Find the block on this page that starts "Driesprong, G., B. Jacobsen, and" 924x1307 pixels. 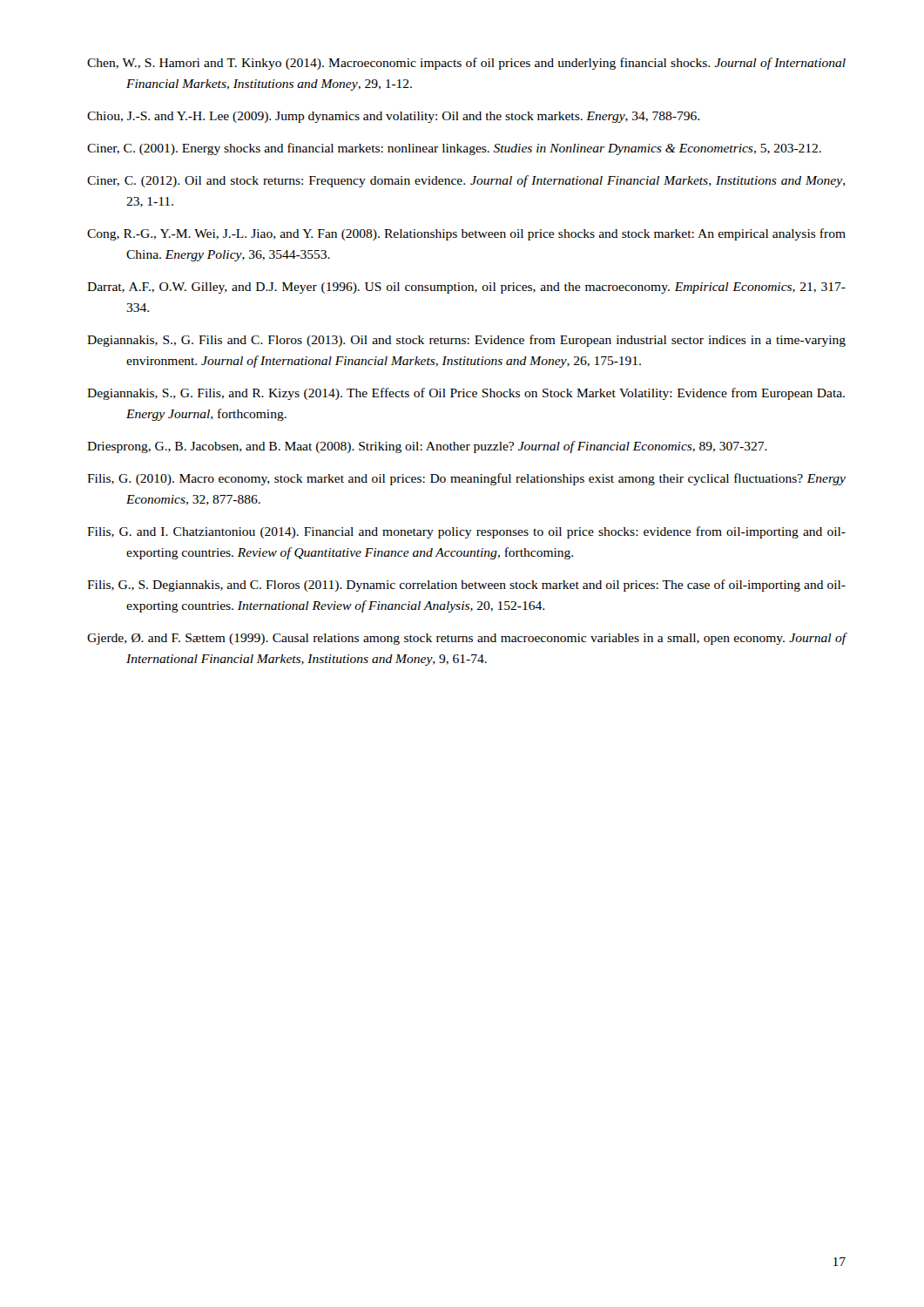[x=427, y=446]
